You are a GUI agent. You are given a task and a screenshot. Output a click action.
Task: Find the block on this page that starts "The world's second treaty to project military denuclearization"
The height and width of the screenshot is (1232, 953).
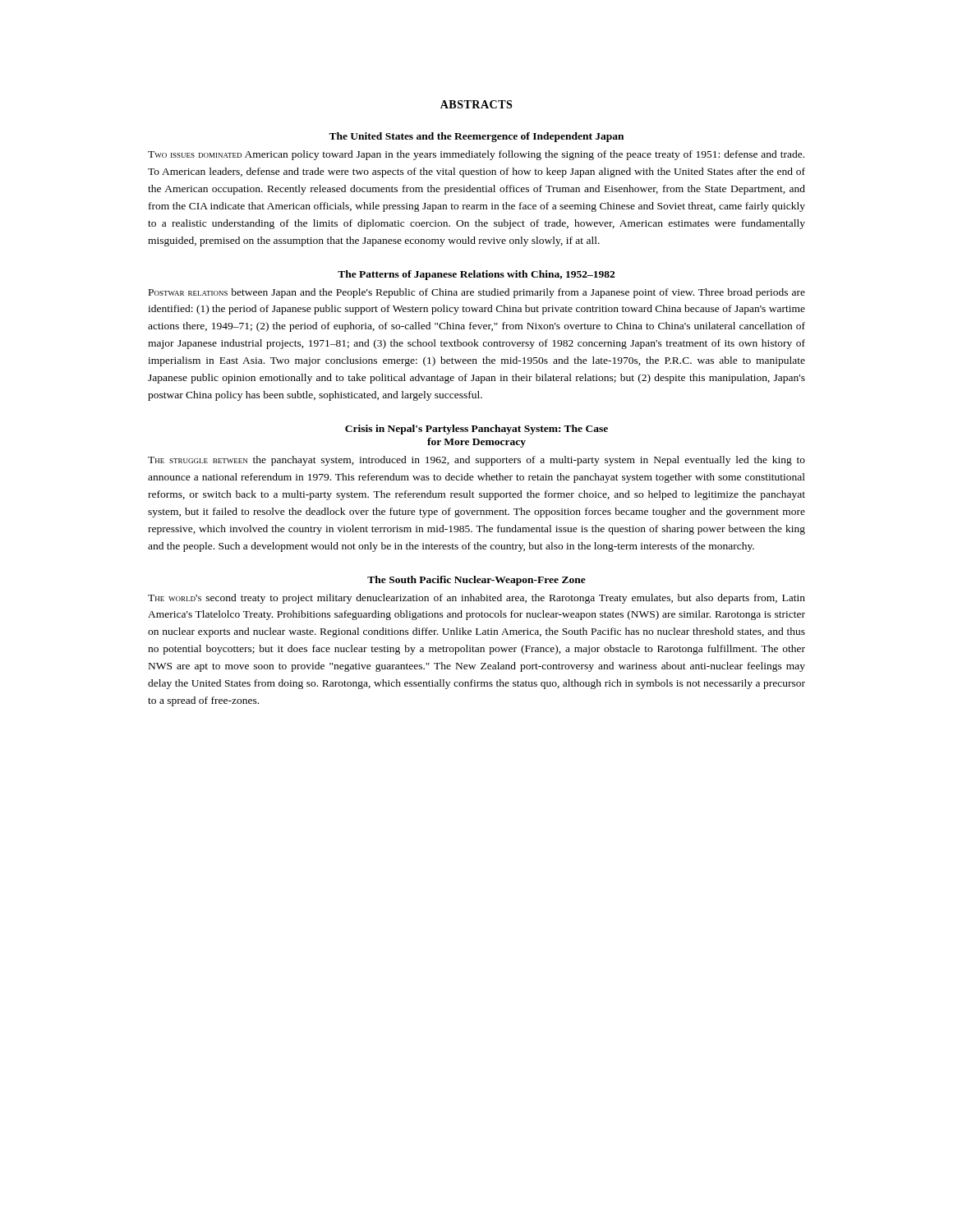click(x=476, y=649)
